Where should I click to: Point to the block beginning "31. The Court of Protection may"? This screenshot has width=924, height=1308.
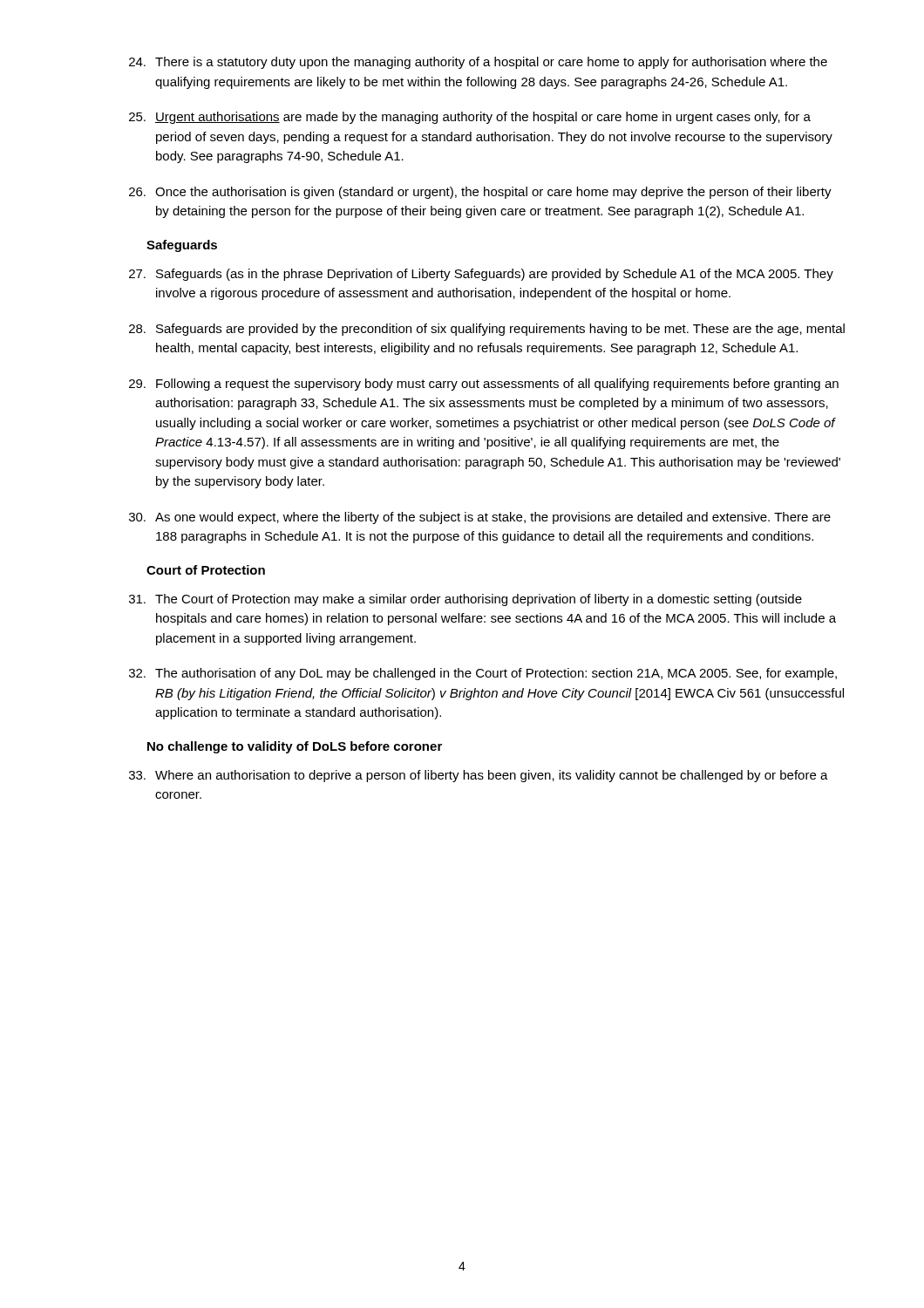(475, 618)
